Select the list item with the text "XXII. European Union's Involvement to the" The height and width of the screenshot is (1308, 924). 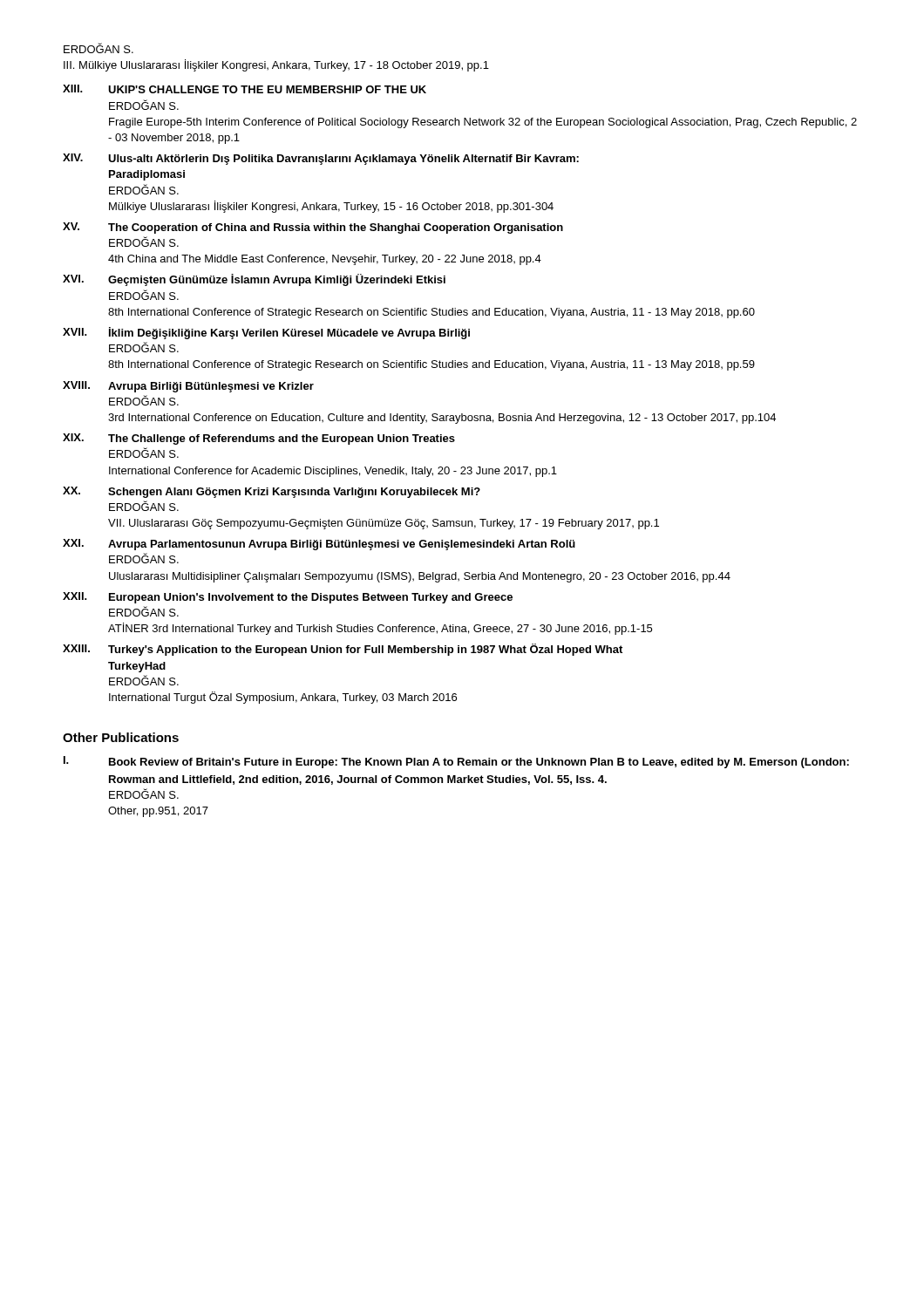tap(288, 598)
